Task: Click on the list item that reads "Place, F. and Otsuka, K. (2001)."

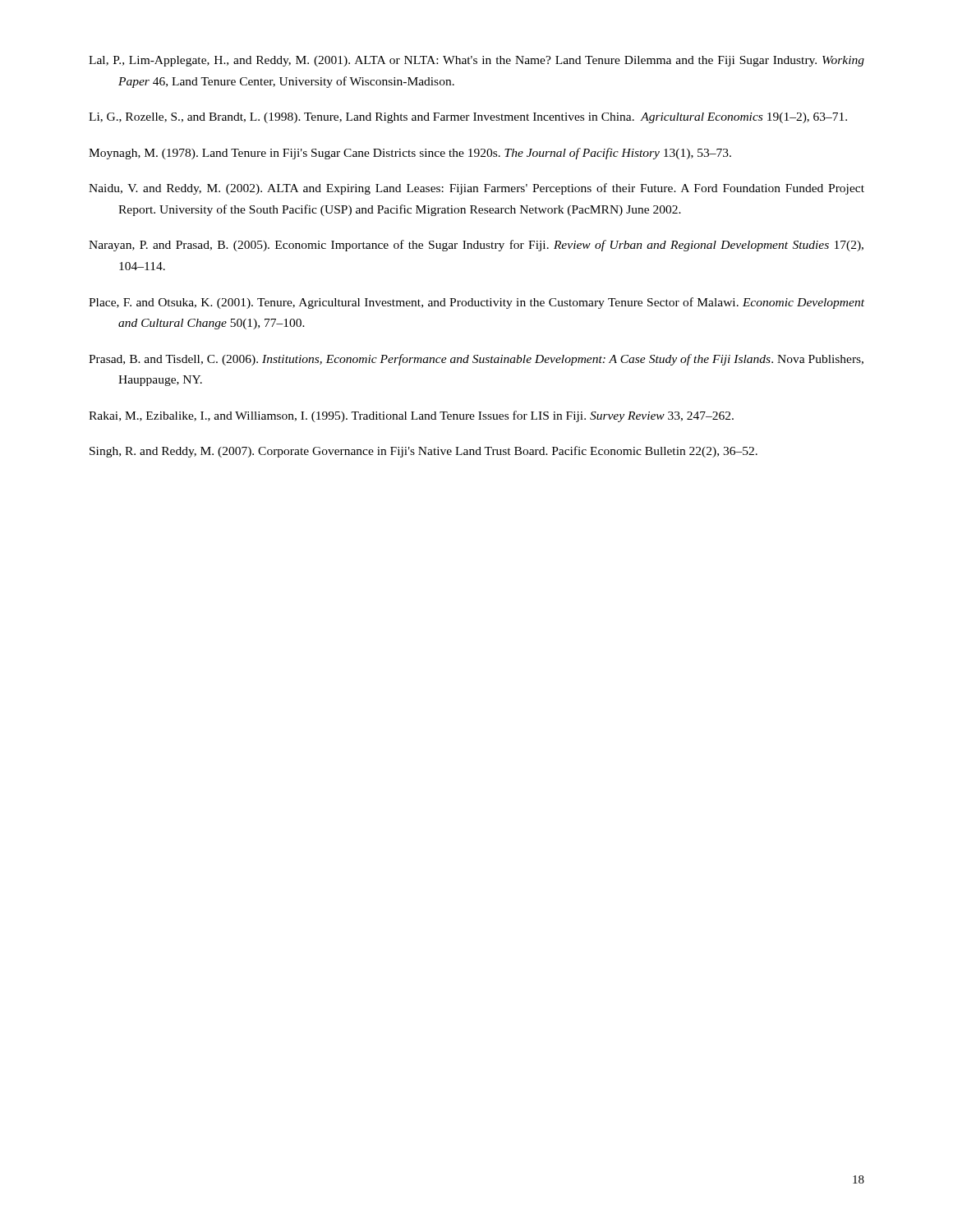Action: coord(476,312)
